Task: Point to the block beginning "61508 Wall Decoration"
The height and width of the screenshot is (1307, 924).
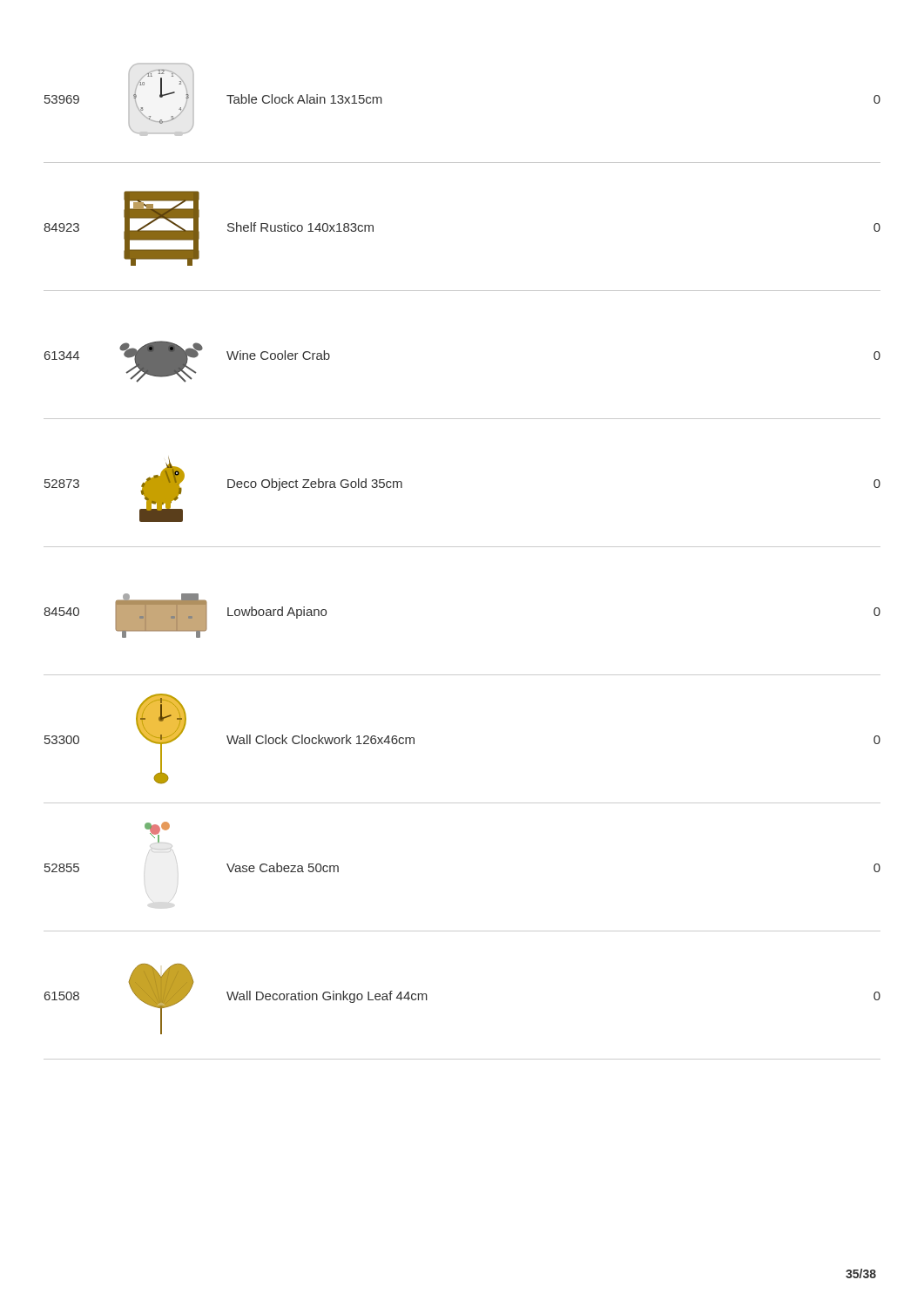Action: [462, 995]
